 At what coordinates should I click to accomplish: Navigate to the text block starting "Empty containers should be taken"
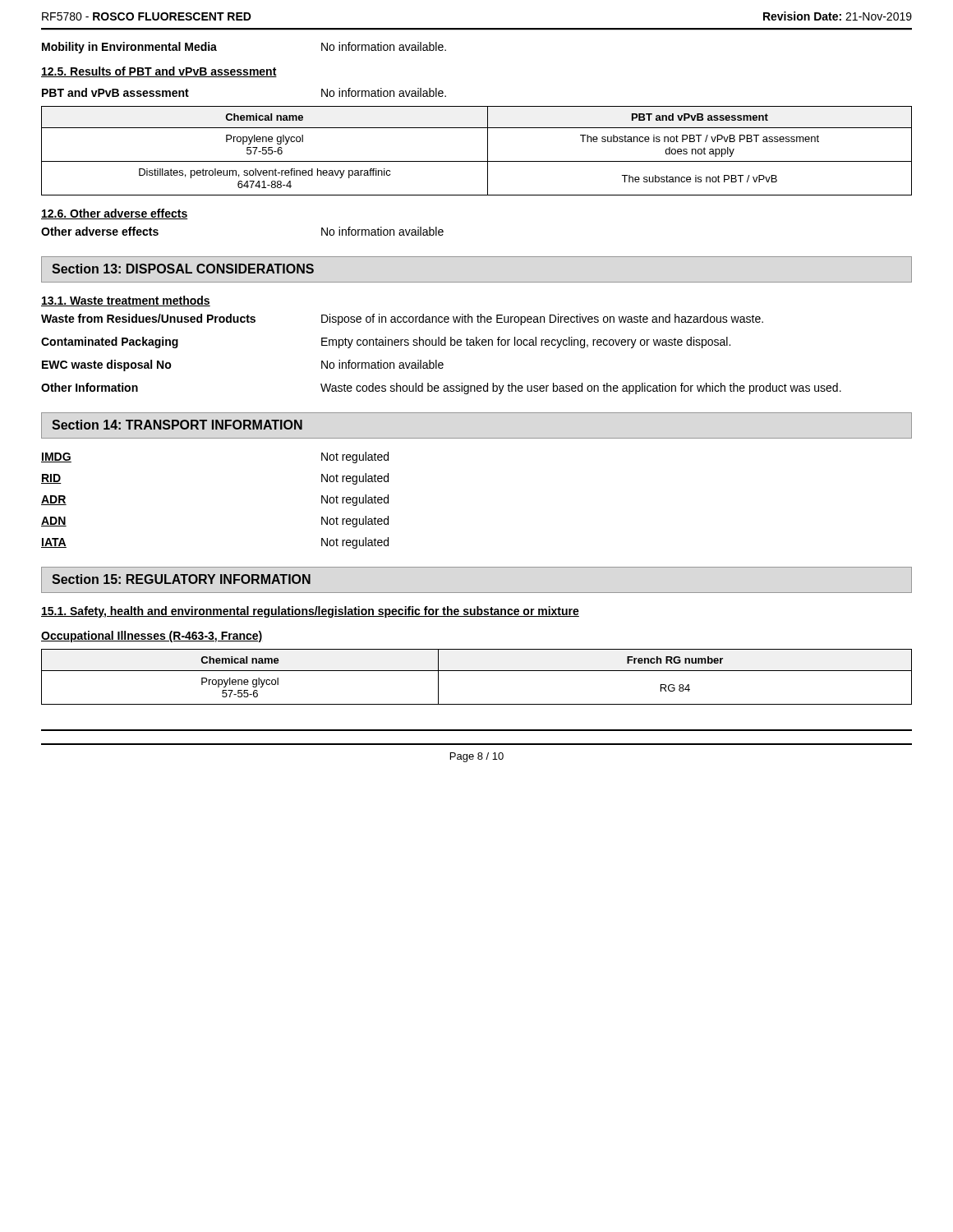click(526, 342)
